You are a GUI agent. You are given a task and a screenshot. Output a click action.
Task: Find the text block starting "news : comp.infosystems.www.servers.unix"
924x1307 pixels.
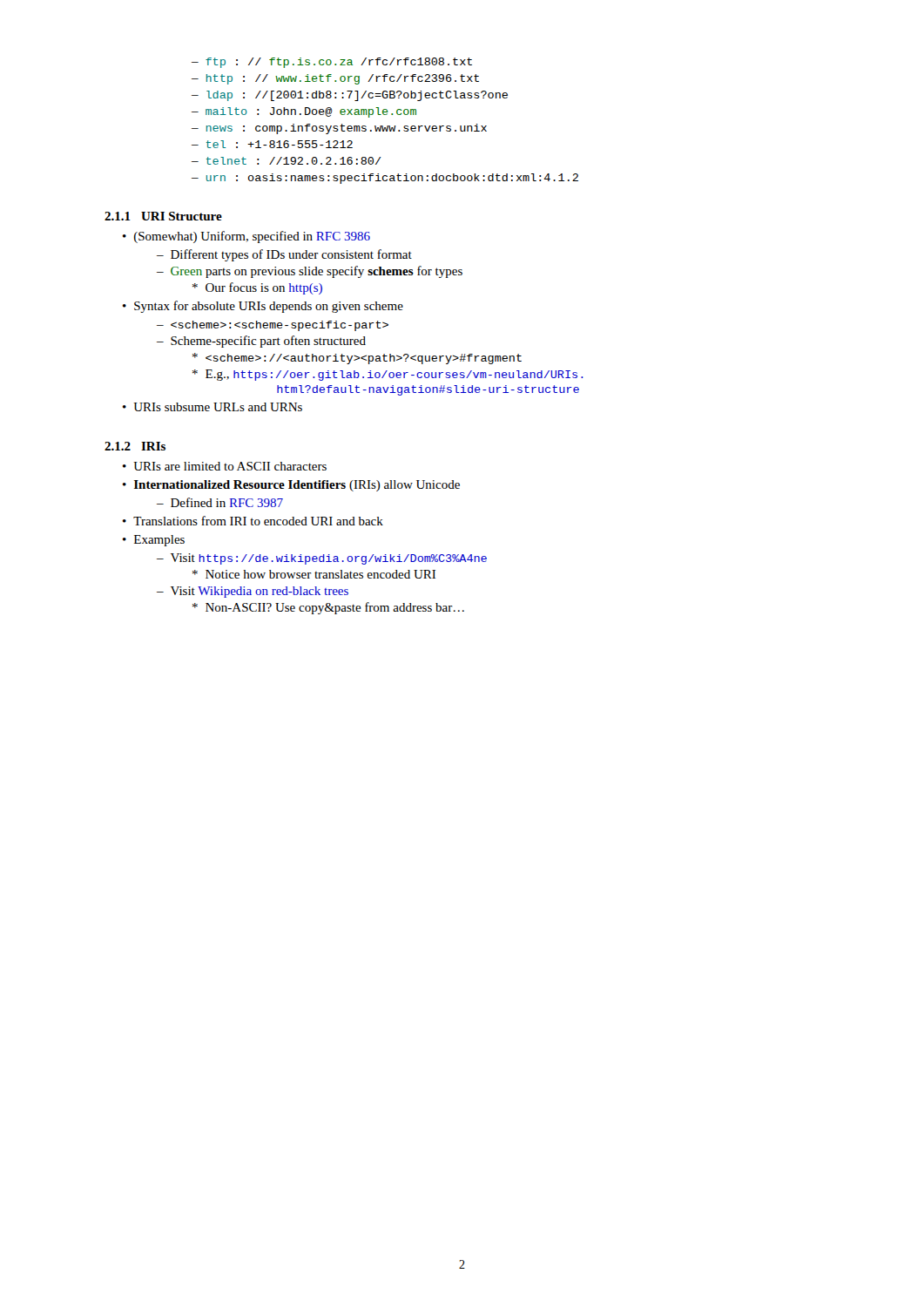click(x=462, y=128)
